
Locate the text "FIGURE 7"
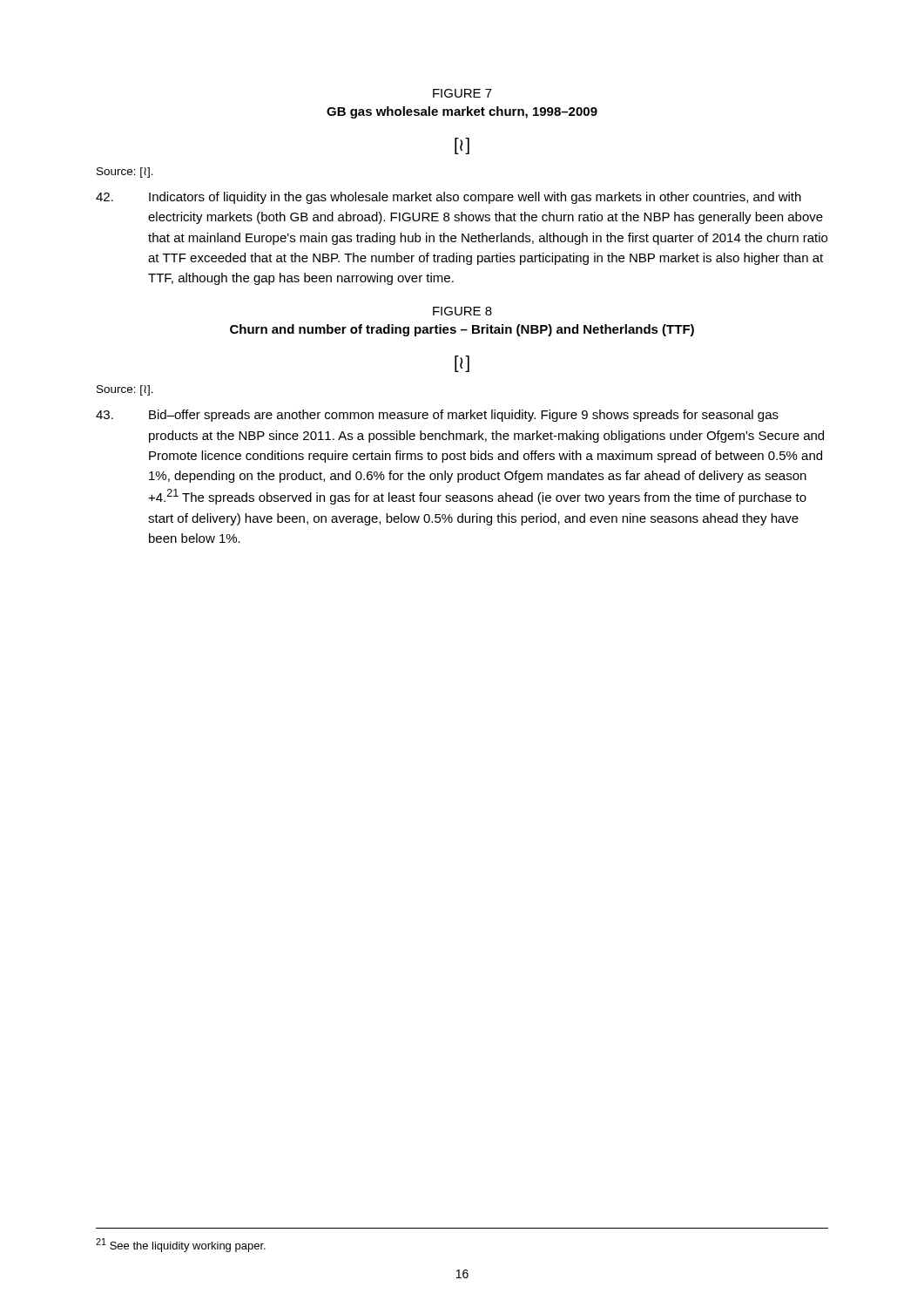coord(462,93)
